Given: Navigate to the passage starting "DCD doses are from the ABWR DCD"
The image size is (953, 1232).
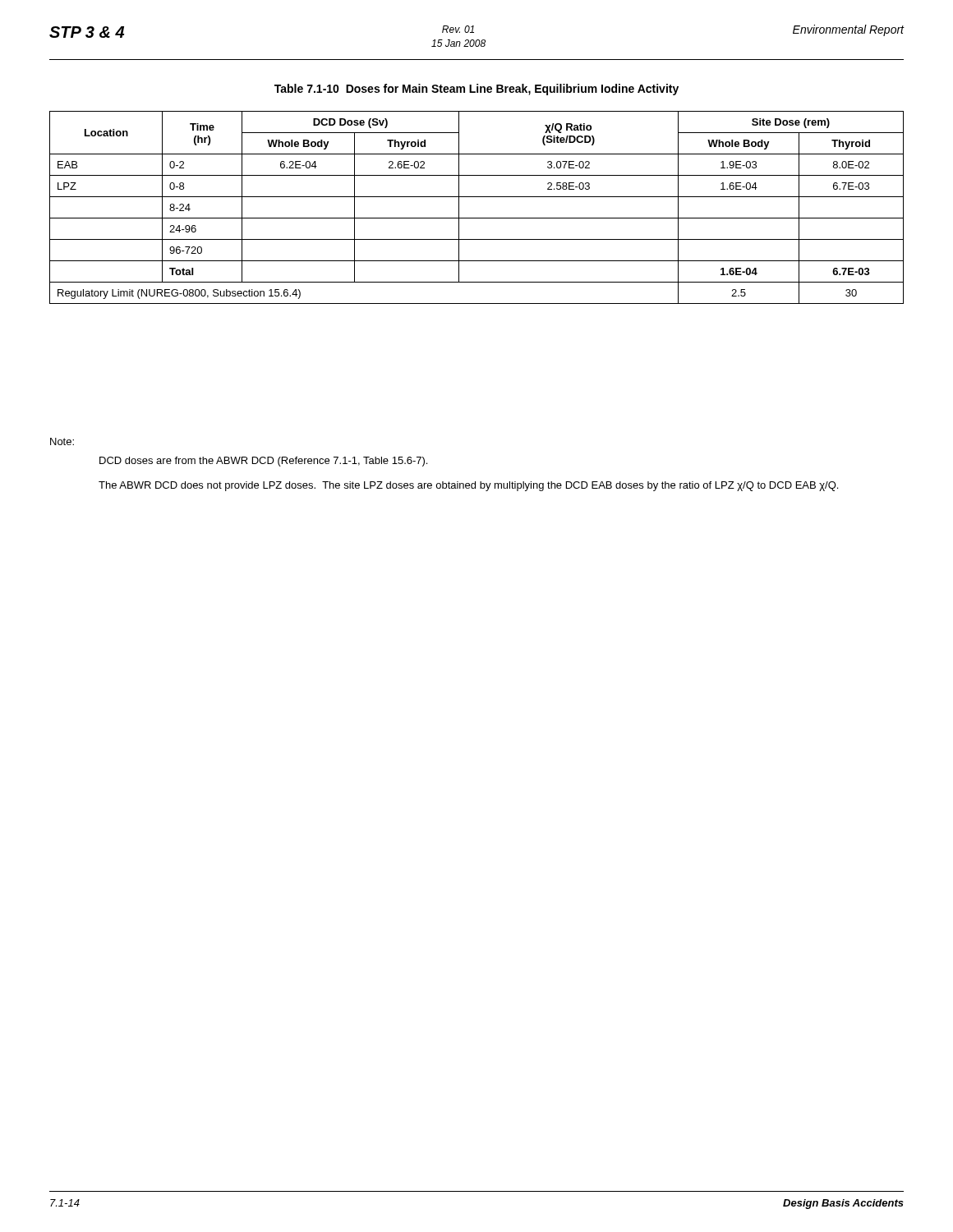Looking at the screenshot, I should [x=264, y=460].
